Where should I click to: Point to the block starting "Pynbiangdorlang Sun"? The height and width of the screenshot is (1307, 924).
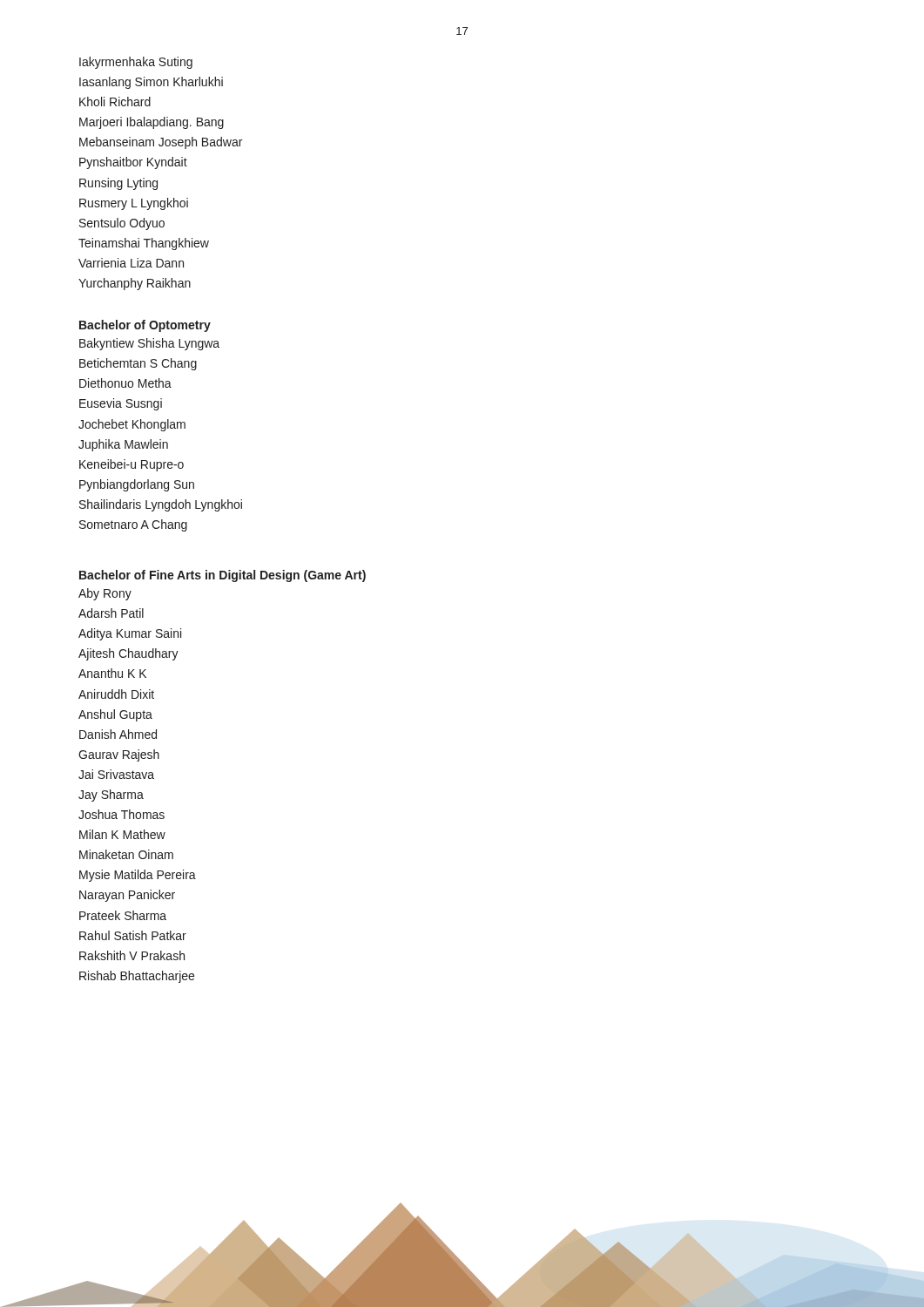click(x=137, y=485)
